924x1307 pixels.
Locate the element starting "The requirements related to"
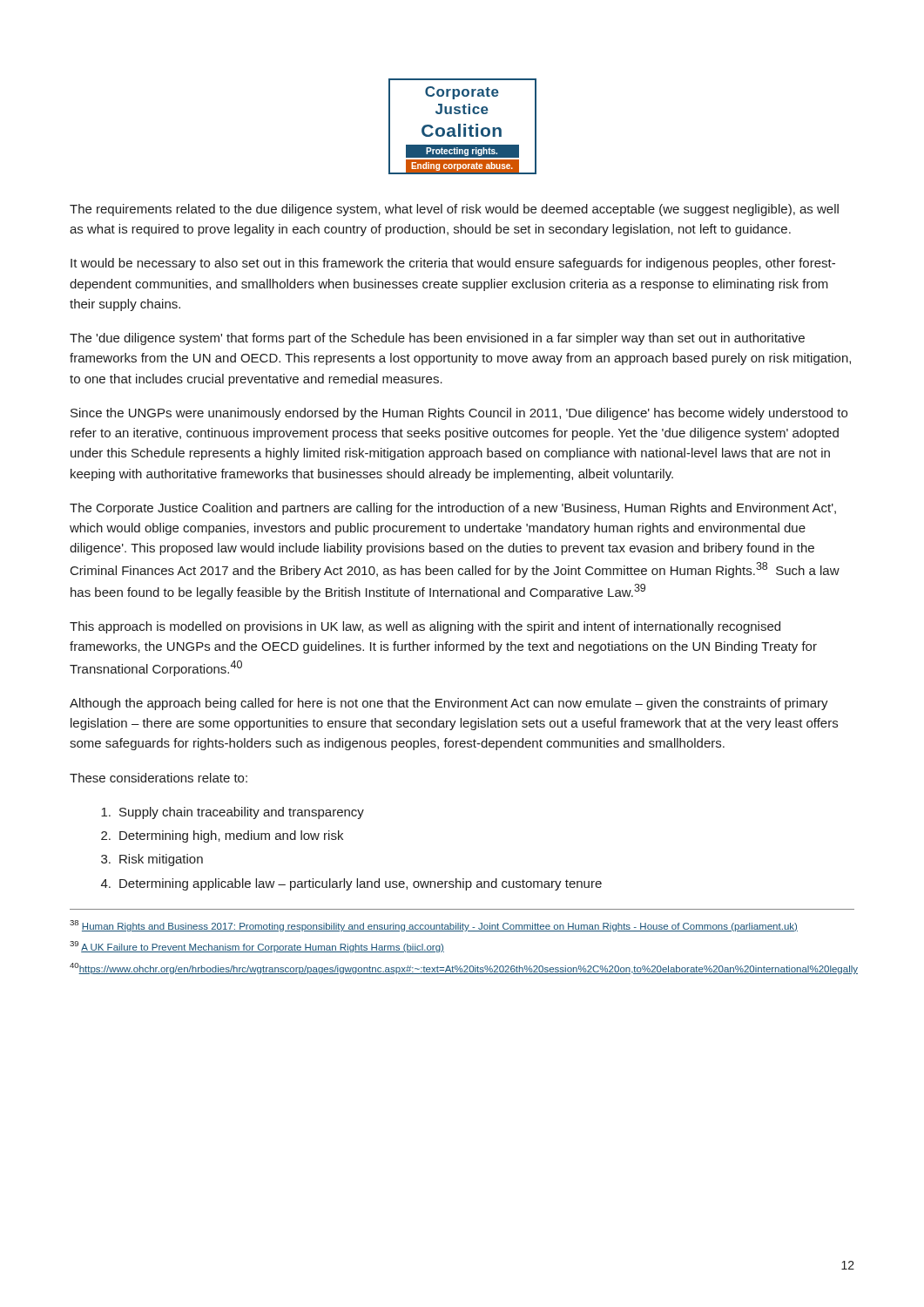455,219
